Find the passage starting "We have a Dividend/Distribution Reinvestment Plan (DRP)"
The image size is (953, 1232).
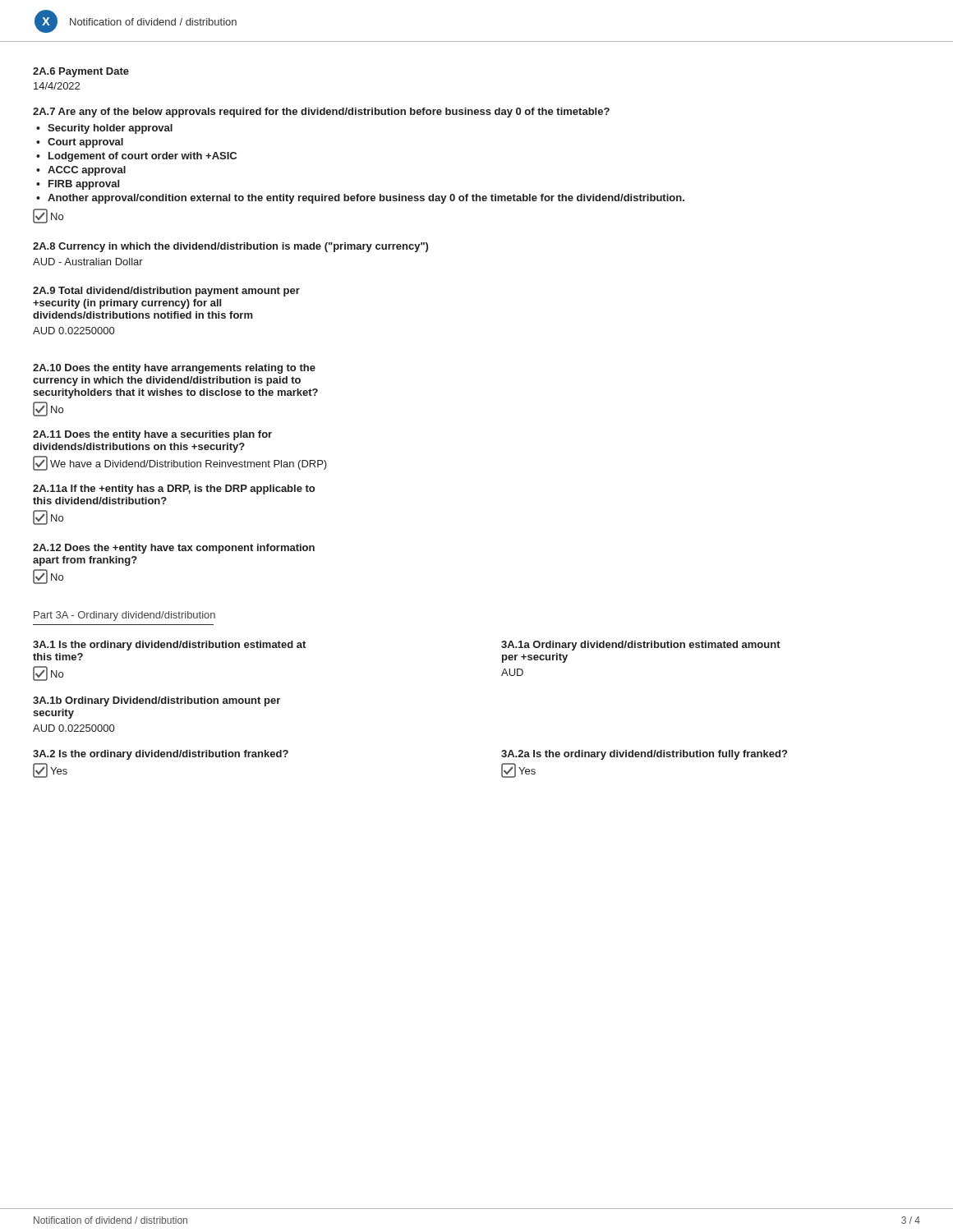point(180,463)
